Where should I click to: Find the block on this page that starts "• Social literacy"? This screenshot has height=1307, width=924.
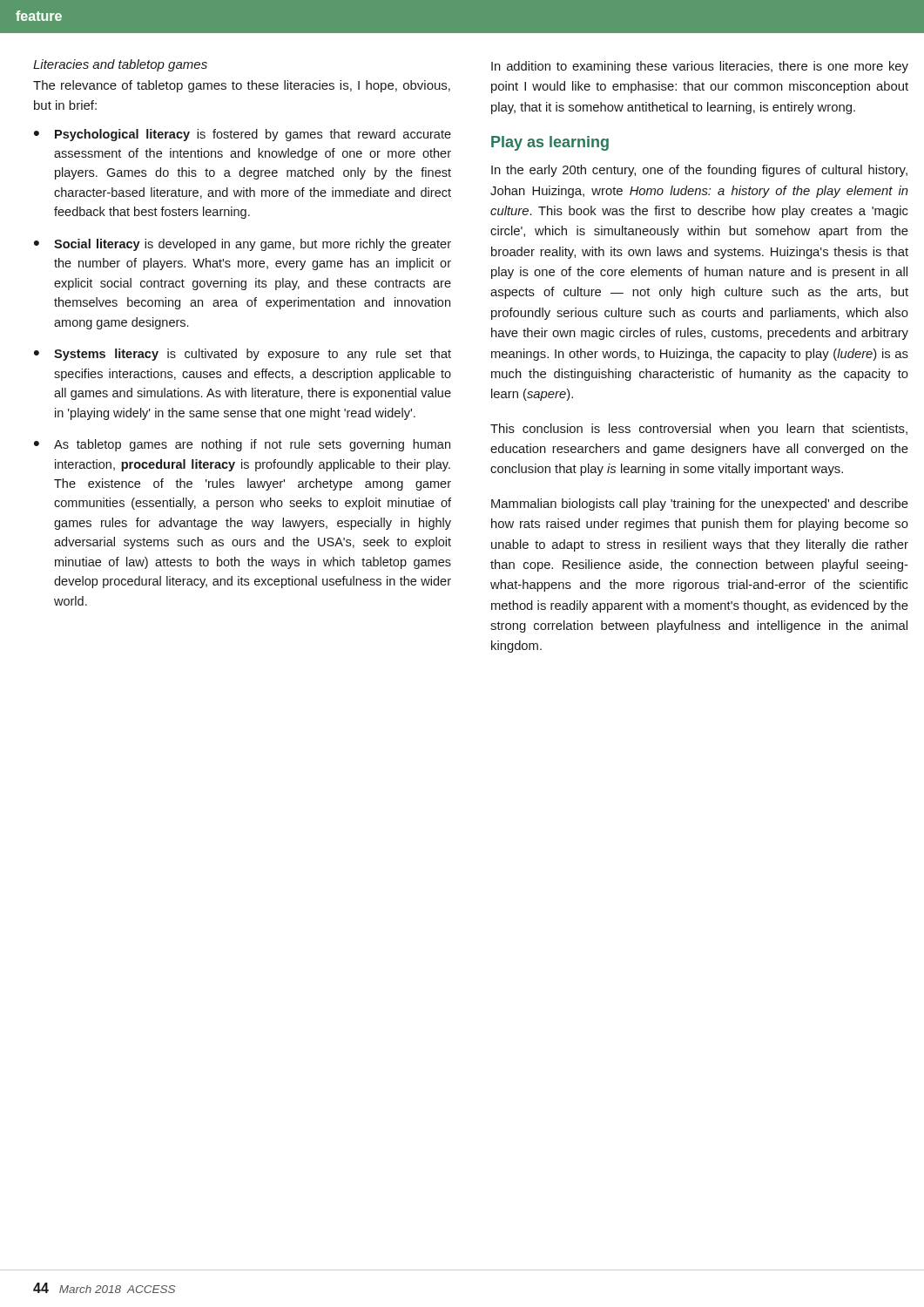click(x=242, y=283)
